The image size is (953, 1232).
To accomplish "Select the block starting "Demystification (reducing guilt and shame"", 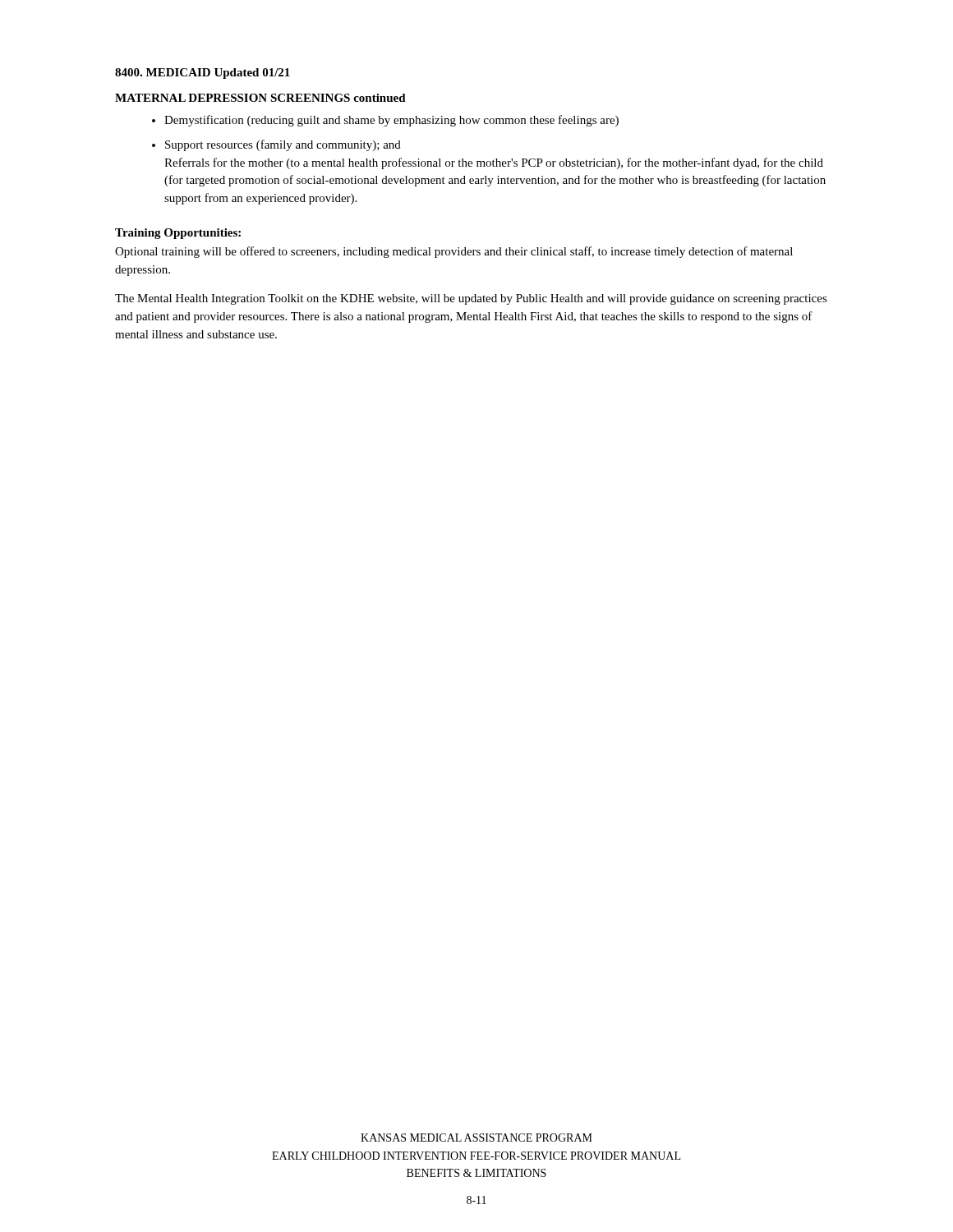I will 501,121.
